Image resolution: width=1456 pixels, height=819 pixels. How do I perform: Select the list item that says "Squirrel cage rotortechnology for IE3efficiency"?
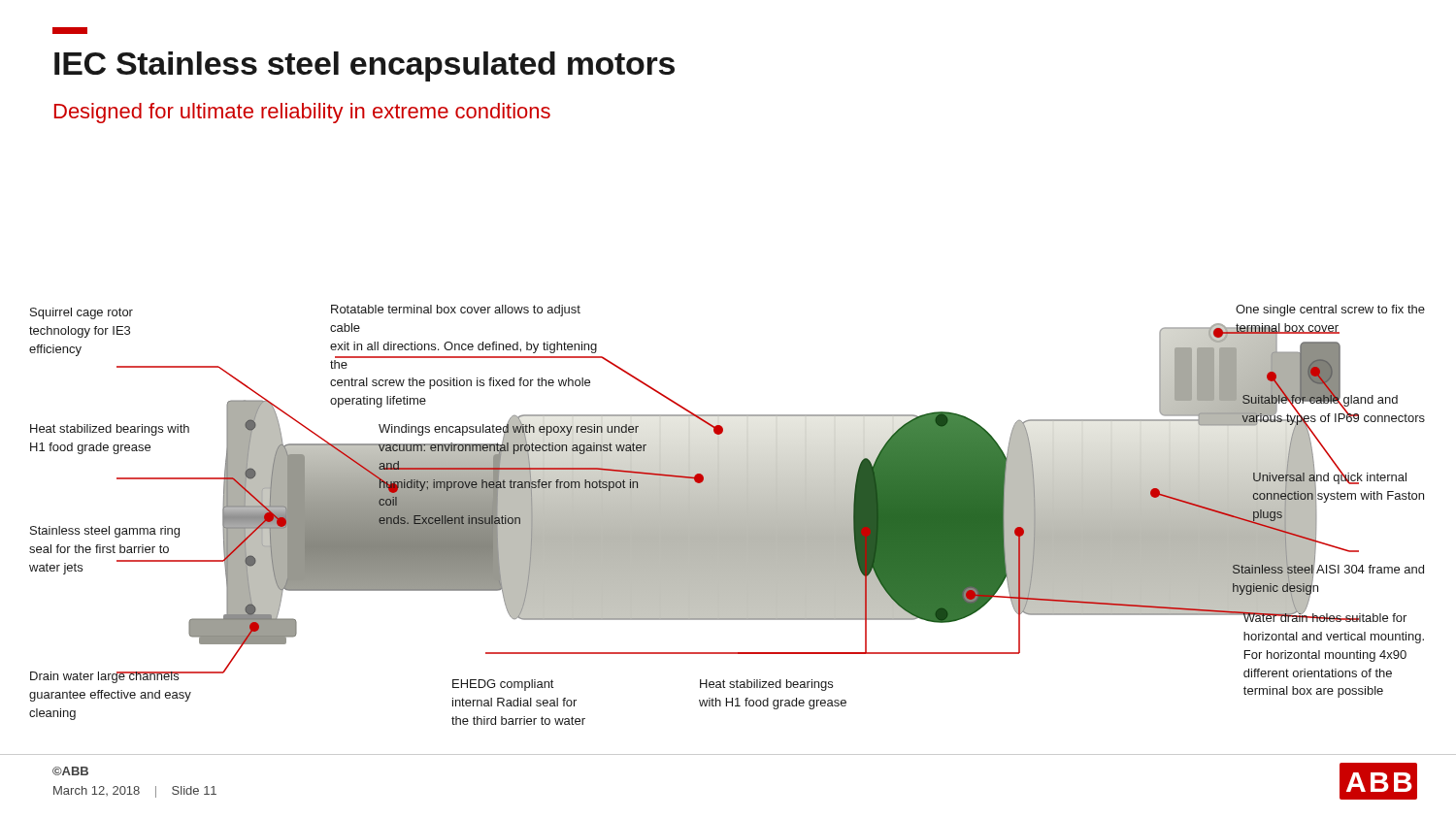pyautogui.click(x=81, y=330)
